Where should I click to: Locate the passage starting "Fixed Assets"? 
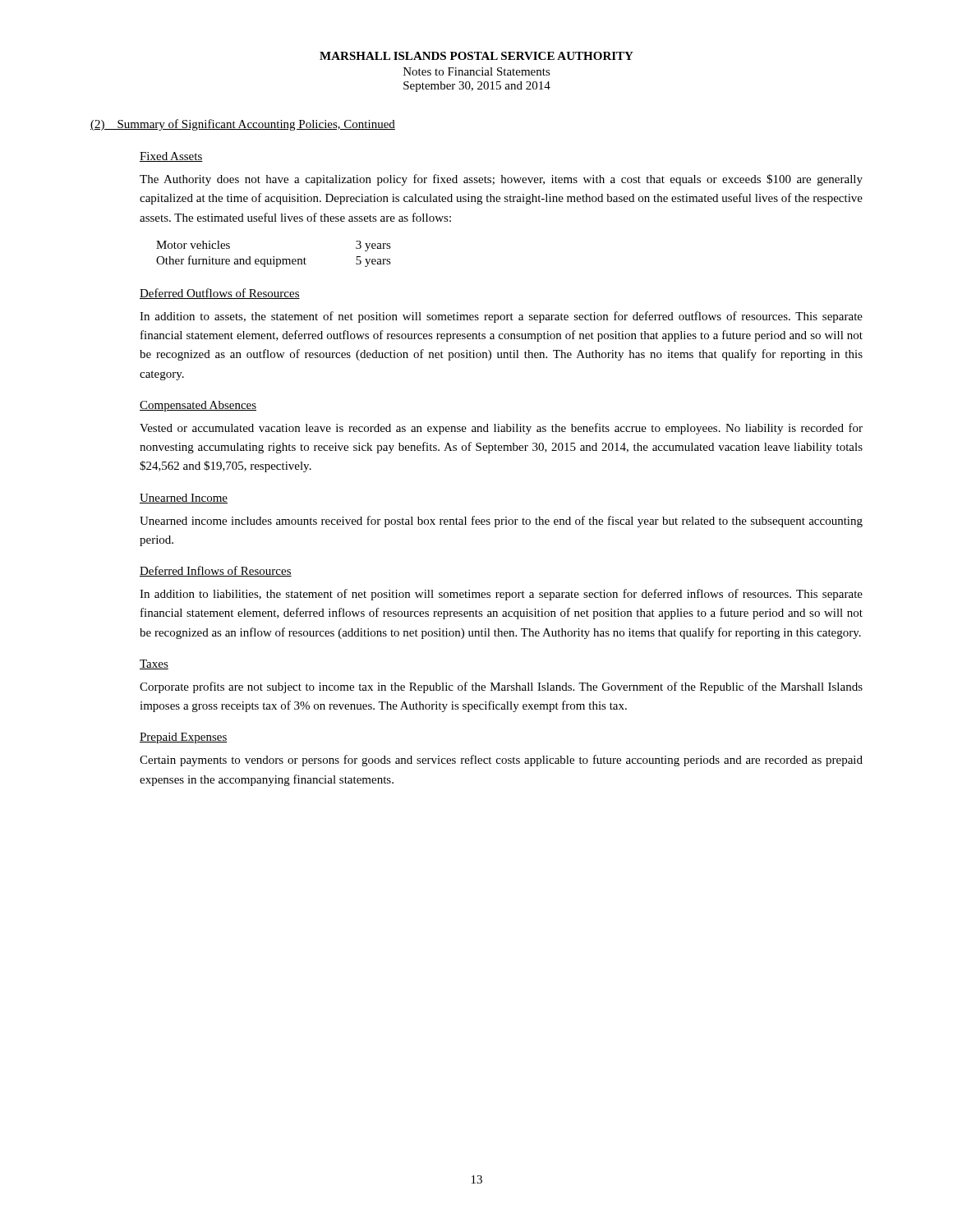coord(171,156)
